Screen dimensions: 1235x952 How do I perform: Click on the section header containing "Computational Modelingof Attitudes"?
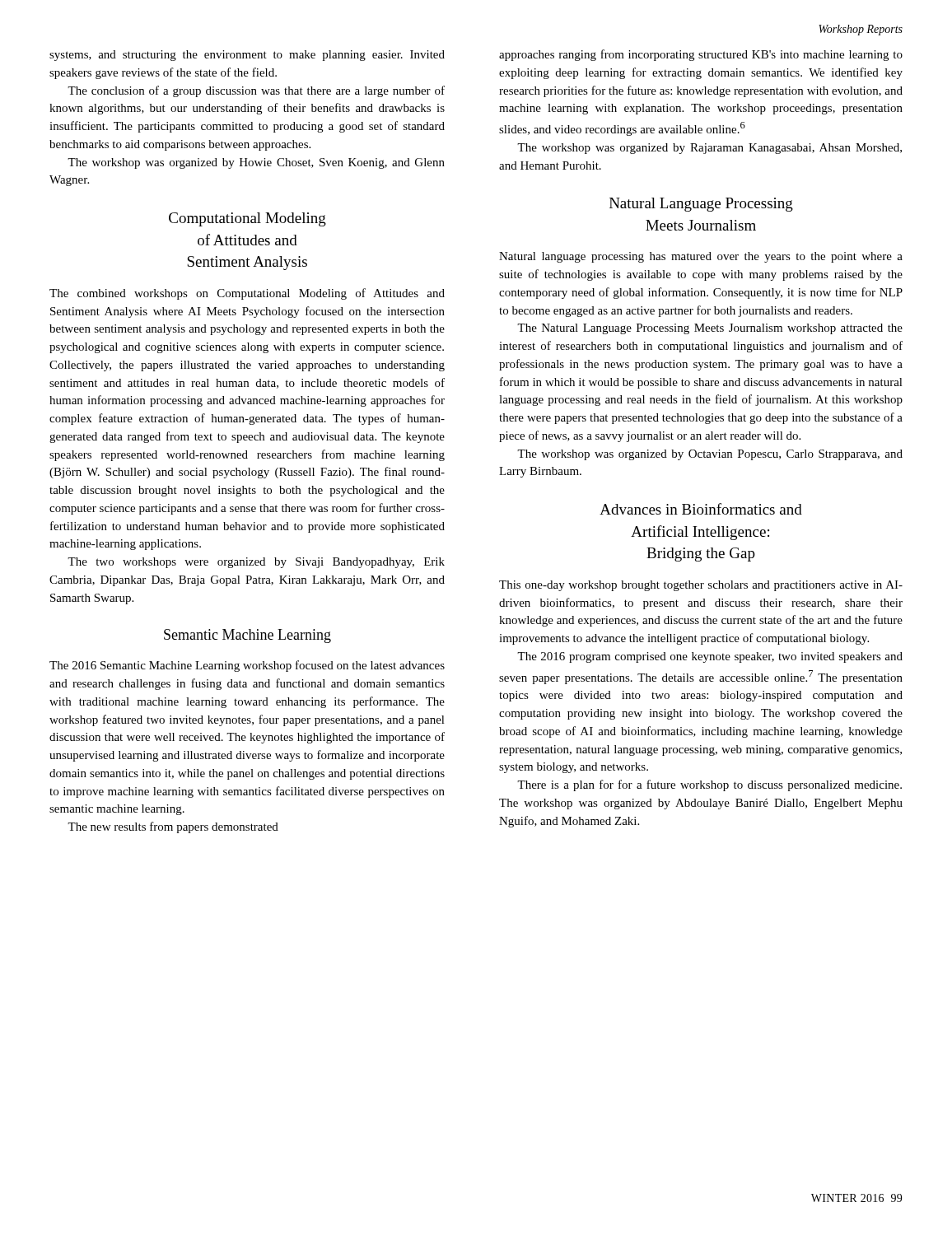[x=247, y=240]
